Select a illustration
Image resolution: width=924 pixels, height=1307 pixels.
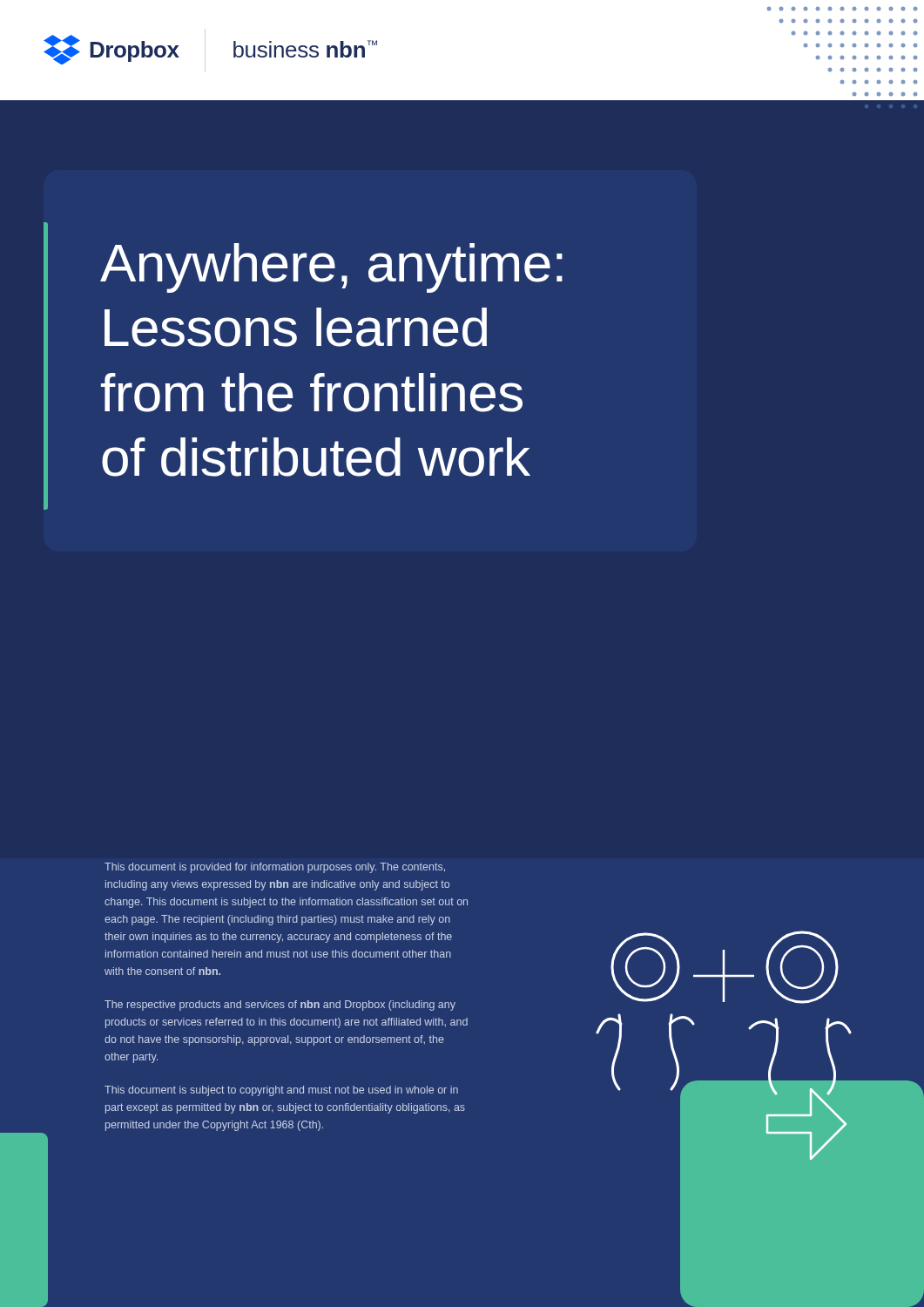point(724,1072)
